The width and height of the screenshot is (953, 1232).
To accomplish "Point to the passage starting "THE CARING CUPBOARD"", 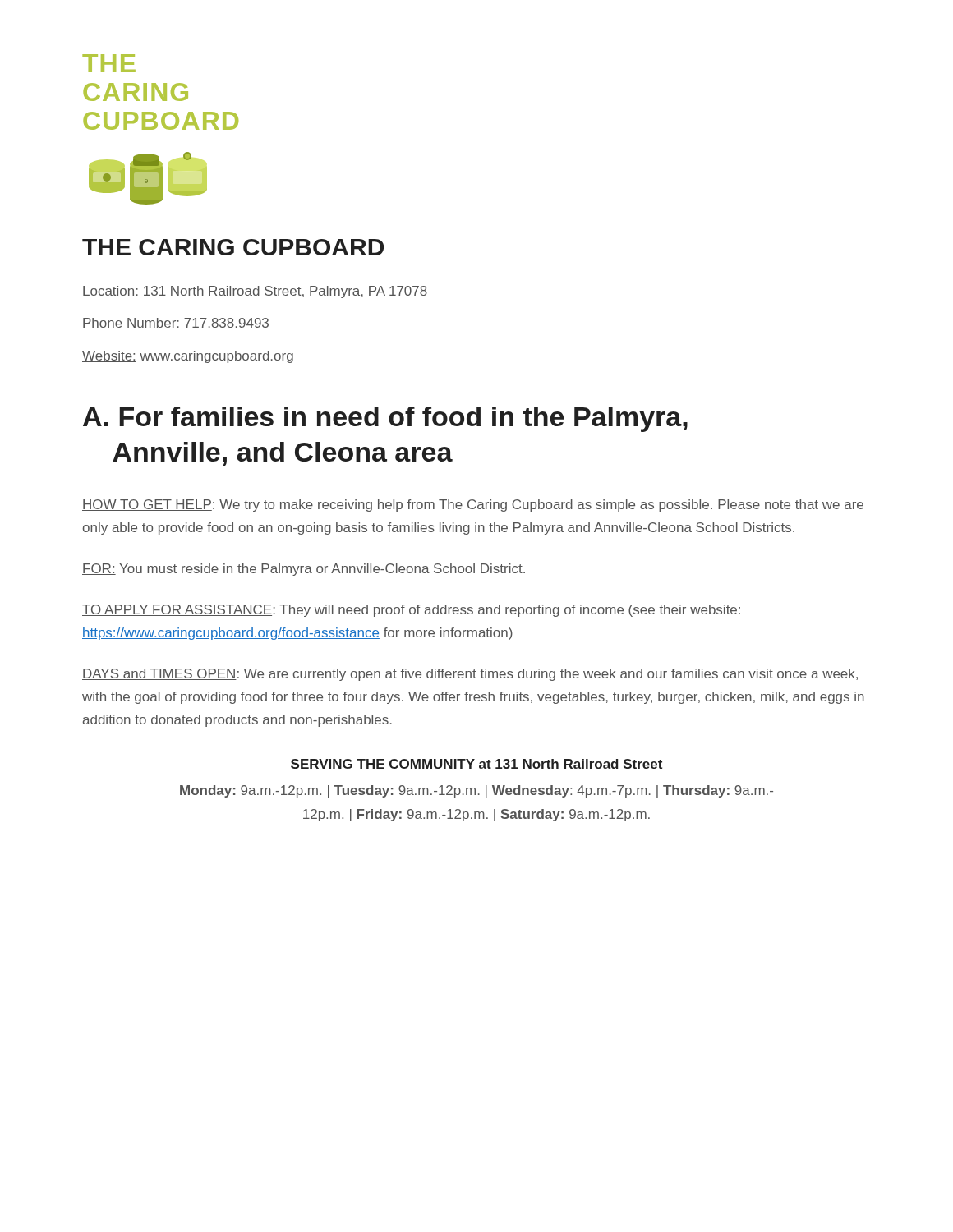I will 233,247.
